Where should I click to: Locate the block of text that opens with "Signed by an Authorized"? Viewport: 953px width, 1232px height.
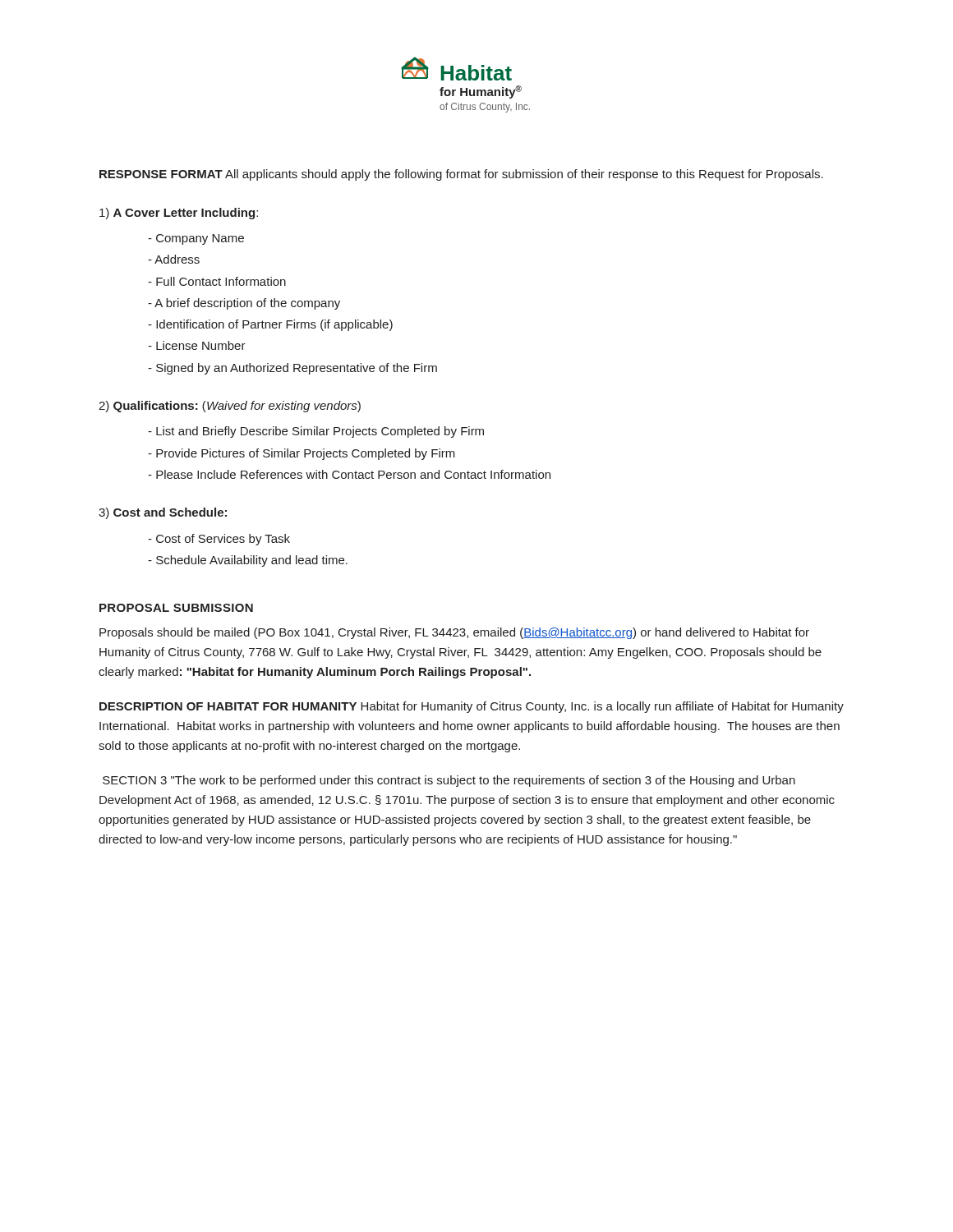pos(293,367)
